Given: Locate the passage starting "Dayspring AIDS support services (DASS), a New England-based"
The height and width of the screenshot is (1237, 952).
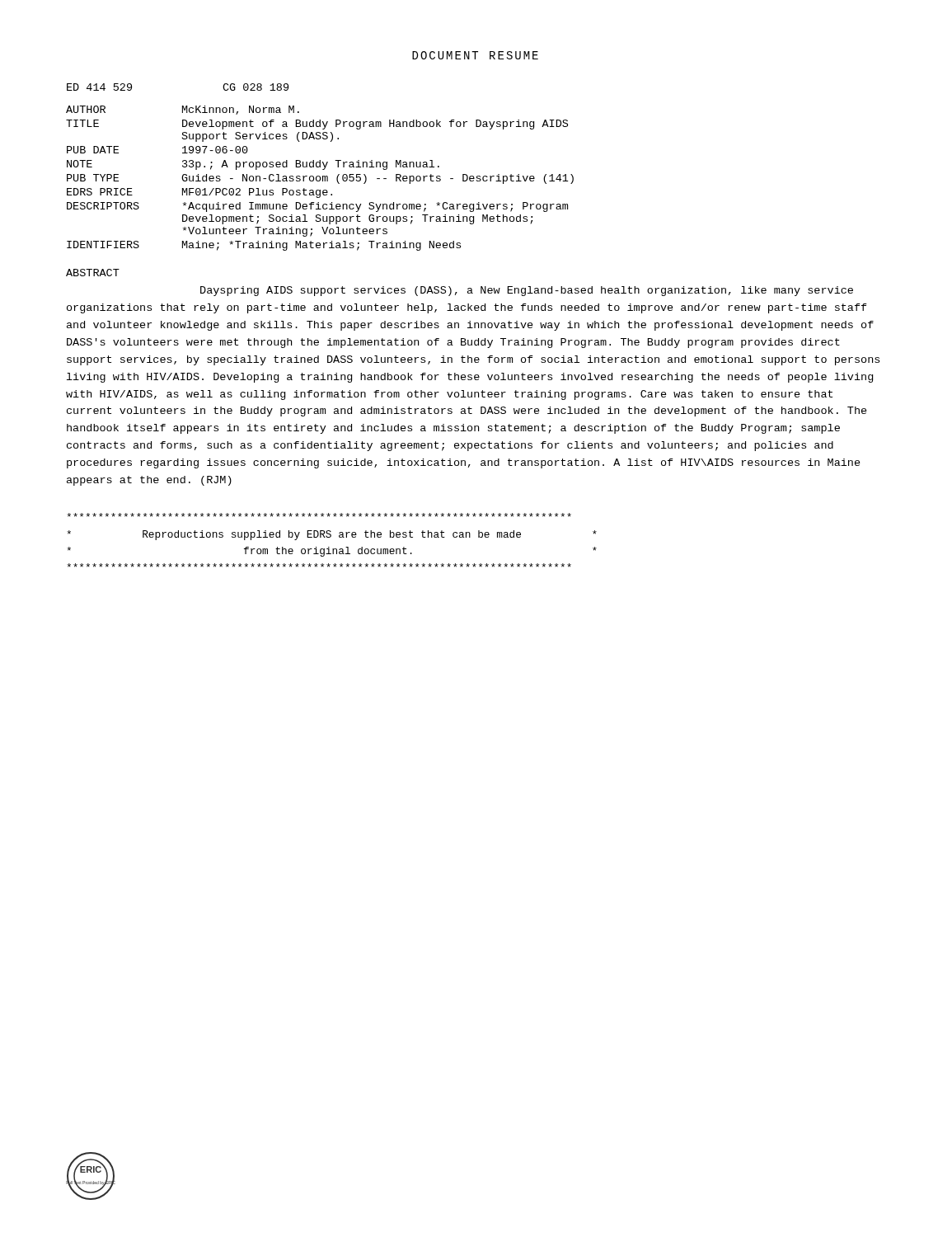Looking at the screenshot, I should coord(473,386).
